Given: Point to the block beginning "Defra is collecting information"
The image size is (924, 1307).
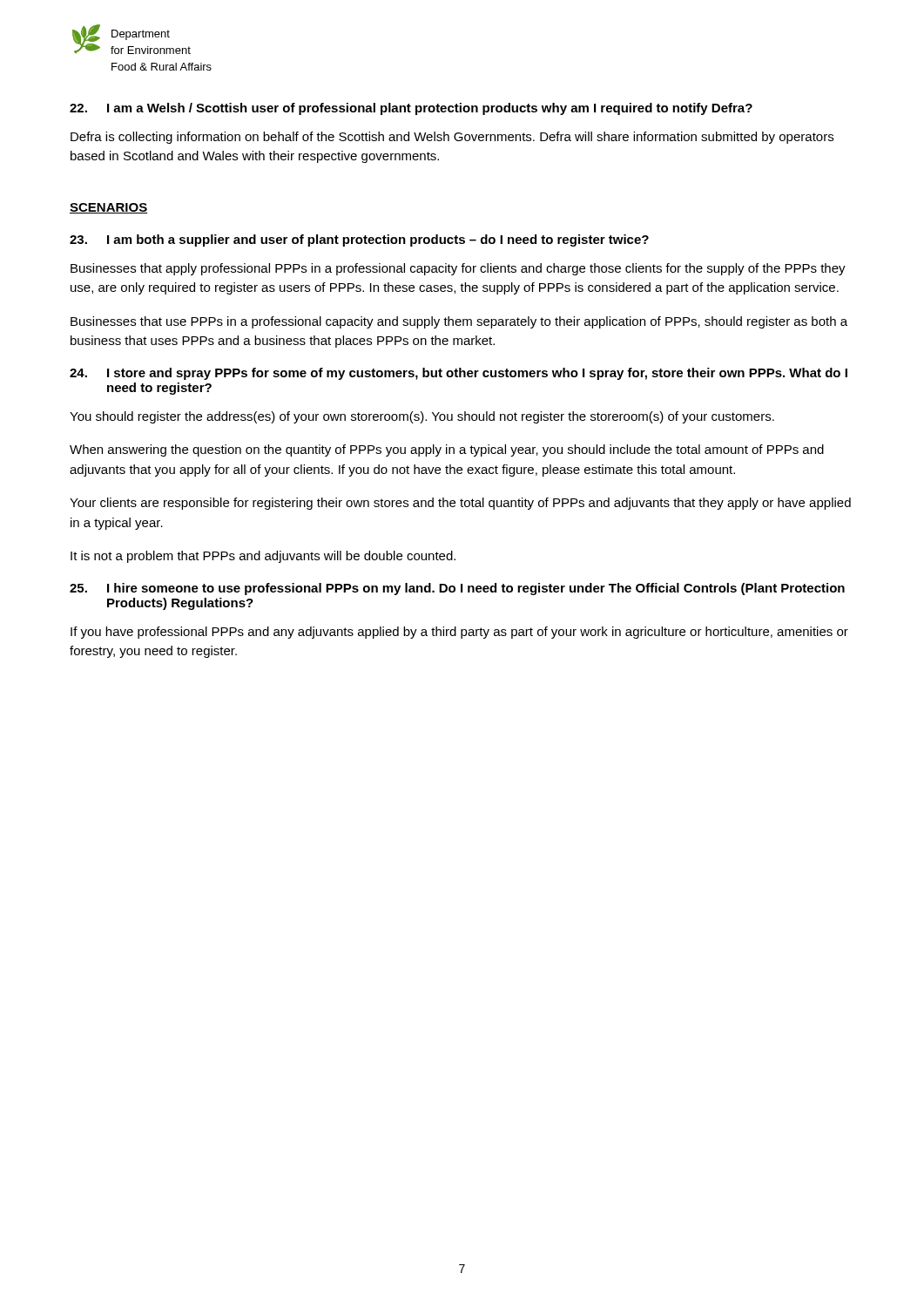Looking at the screenshot, I should pyautogui.click(x=452, y=146).
